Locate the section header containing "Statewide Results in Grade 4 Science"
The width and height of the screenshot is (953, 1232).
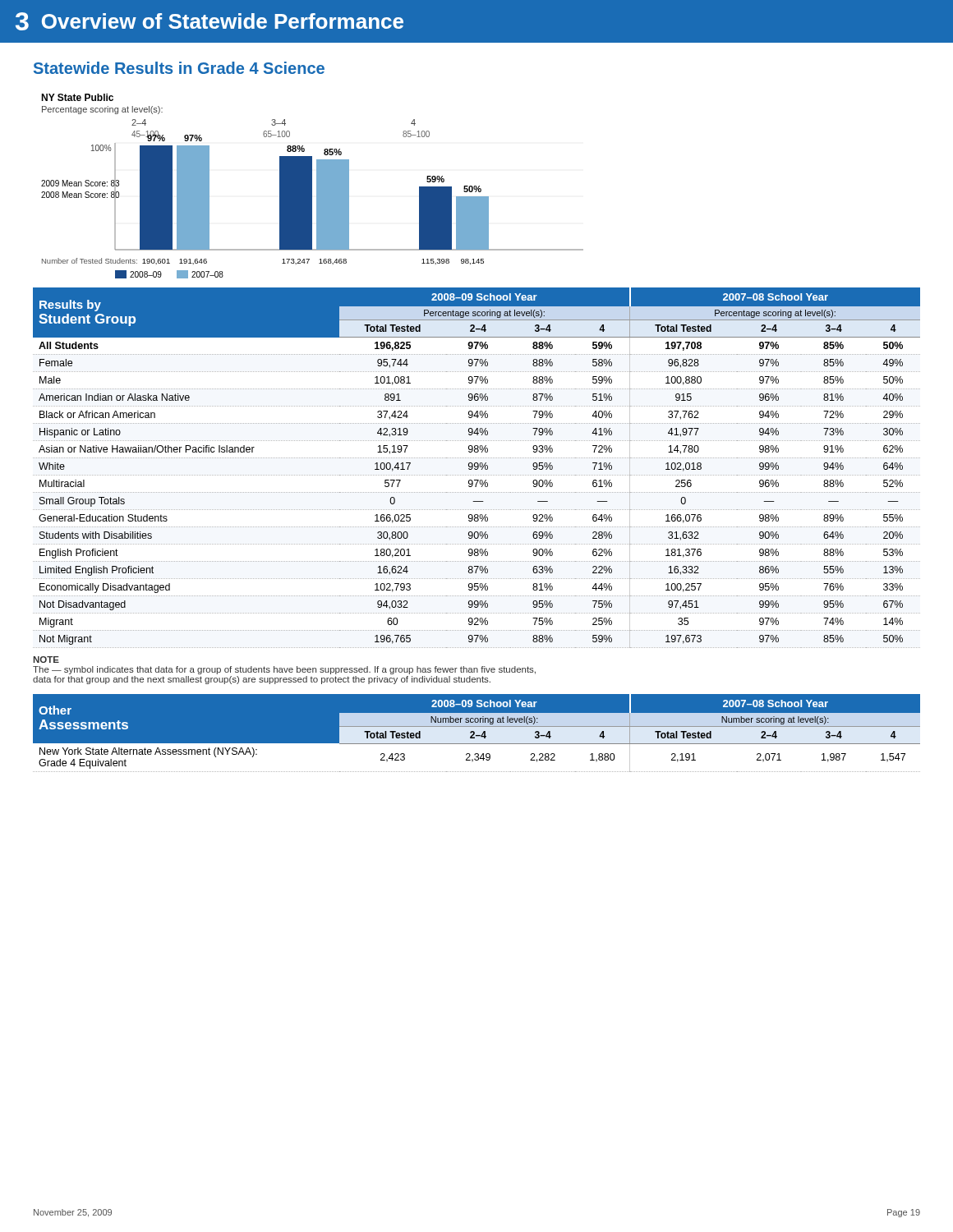[179, 68]
